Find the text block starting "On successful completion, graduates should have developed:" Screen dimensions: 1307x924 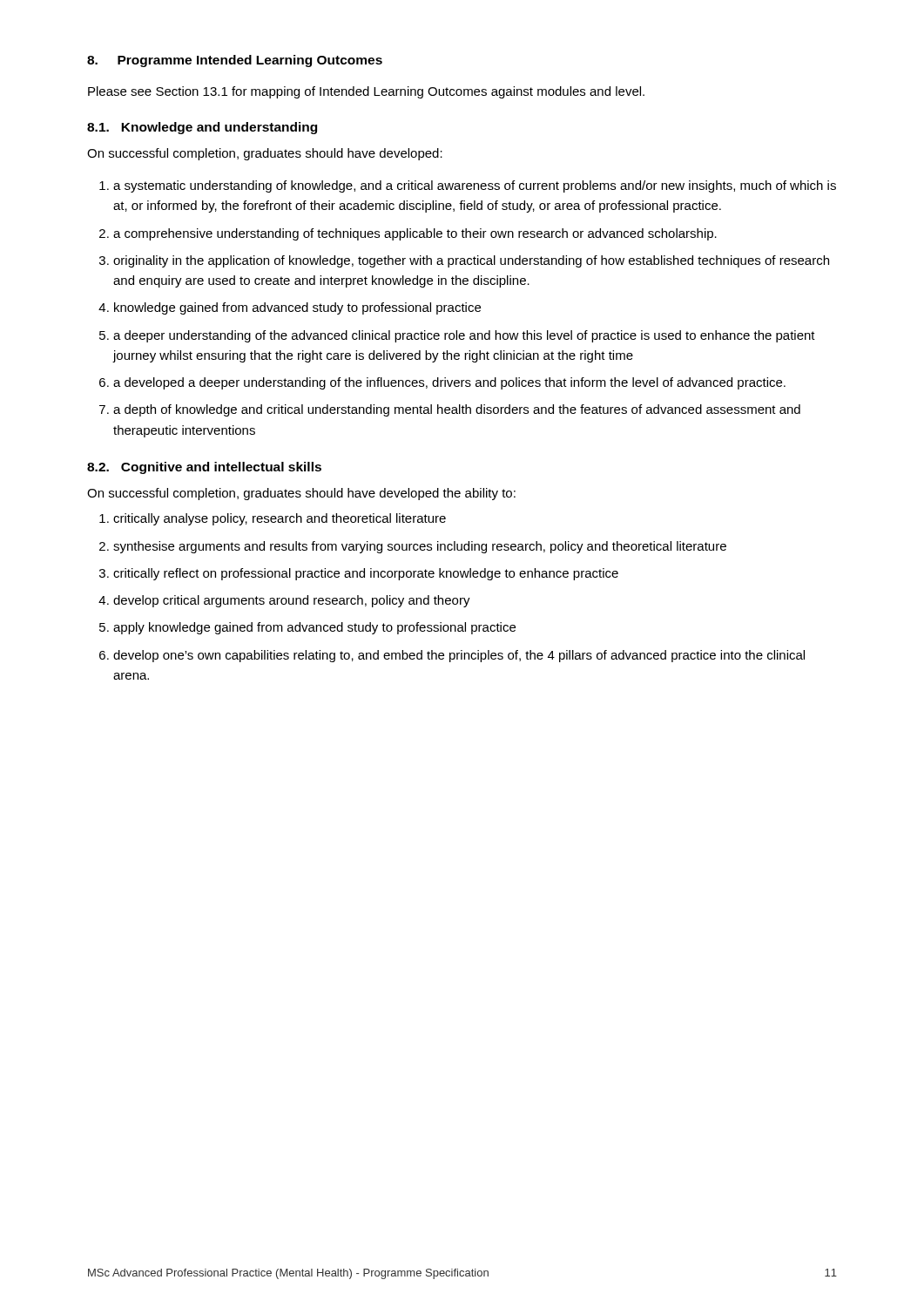click(x=265, y=152)
